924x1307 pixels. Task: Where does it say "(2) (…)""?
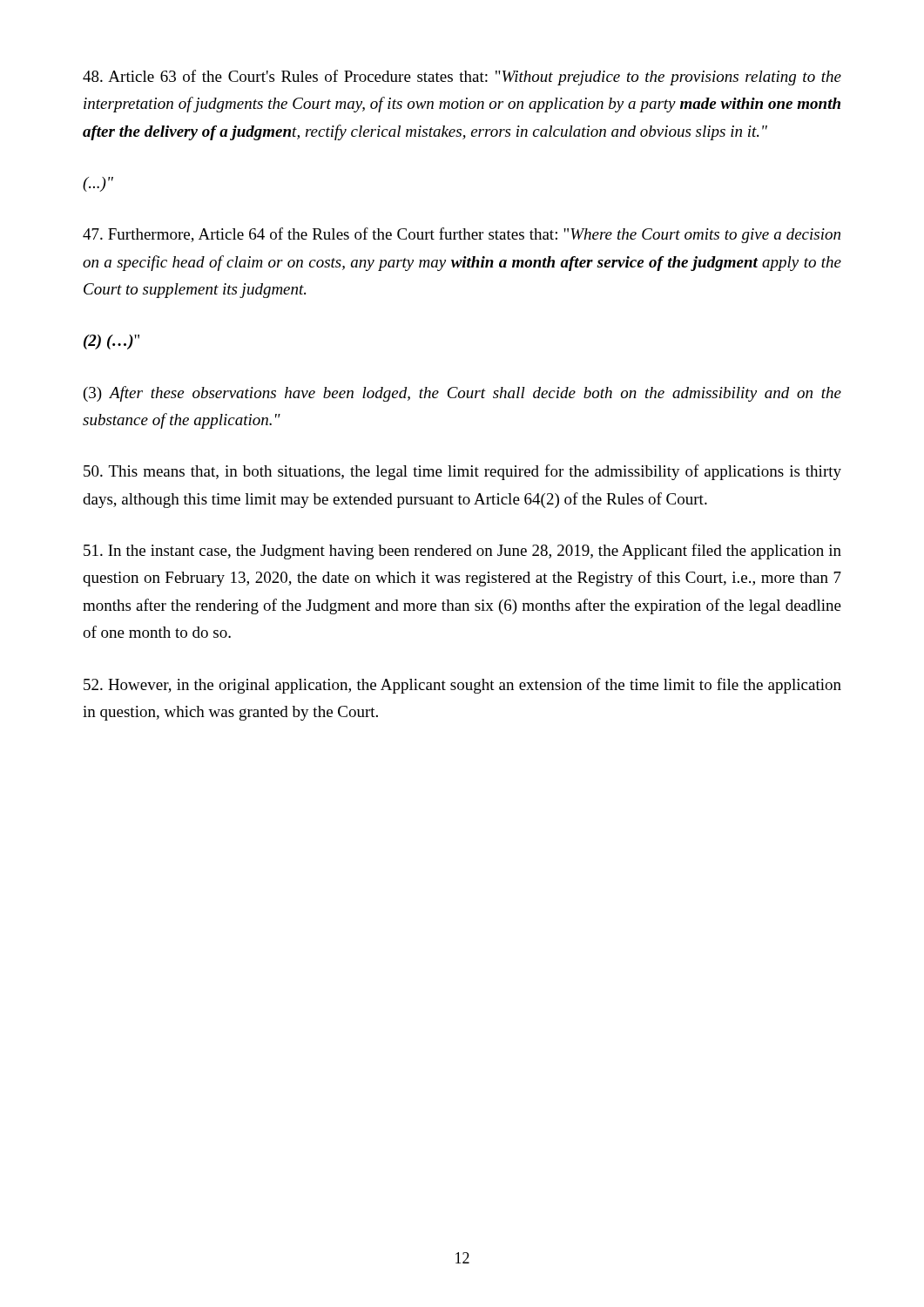click(112, 341)
